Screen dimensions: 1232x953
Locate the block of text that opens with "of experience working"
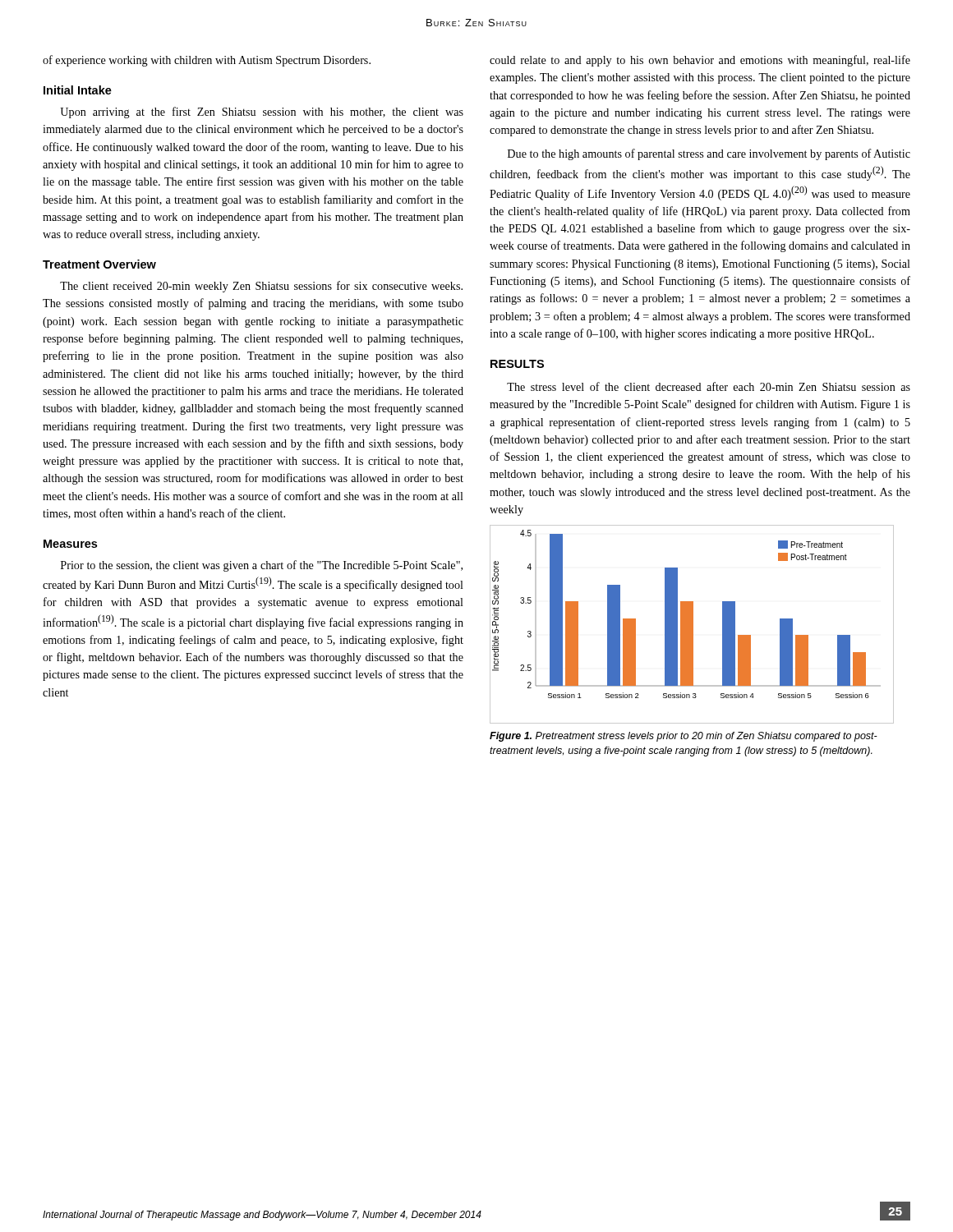[253, 60]
